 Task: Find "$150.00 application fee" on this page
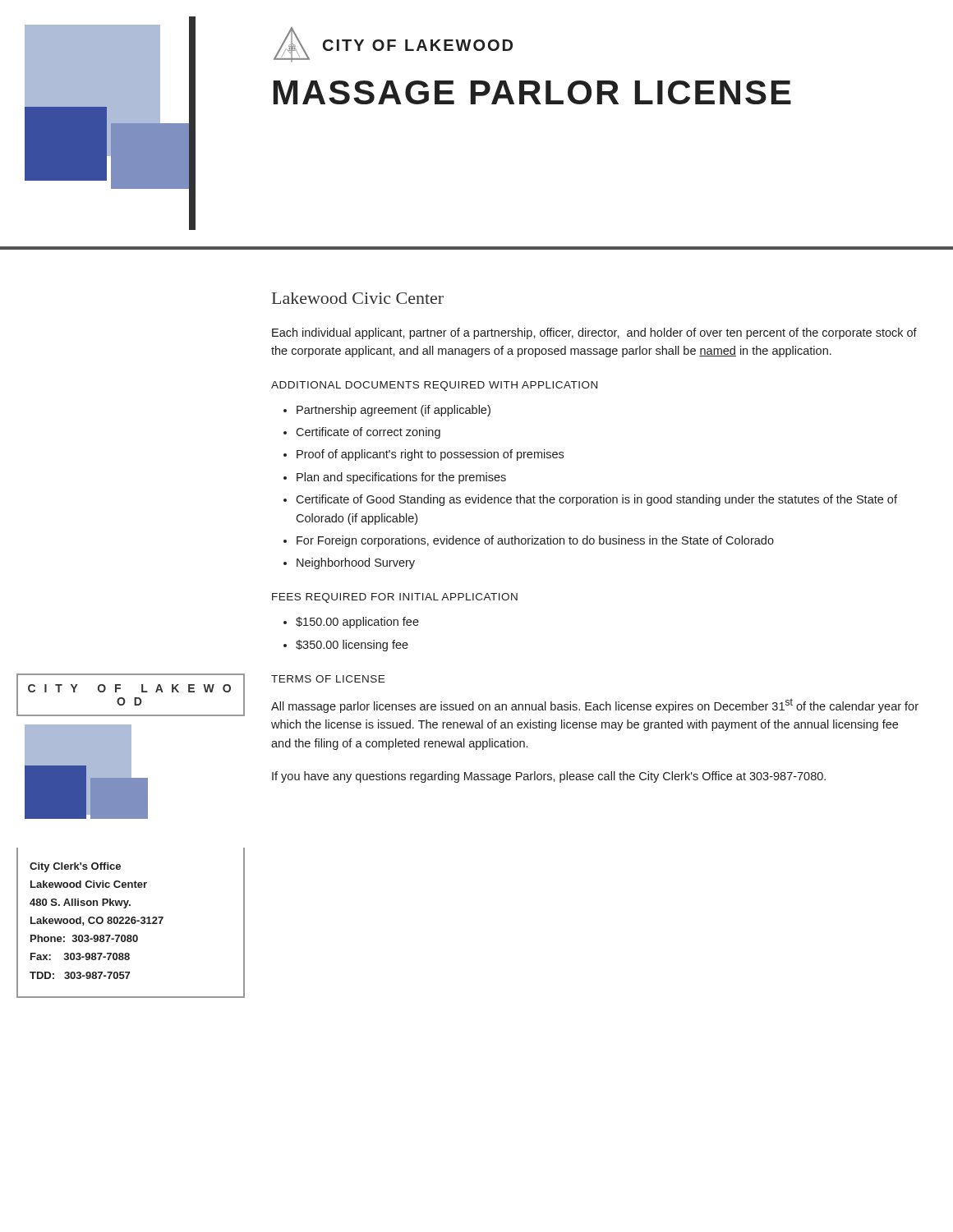pyautogui.click(x=357, y=622)
